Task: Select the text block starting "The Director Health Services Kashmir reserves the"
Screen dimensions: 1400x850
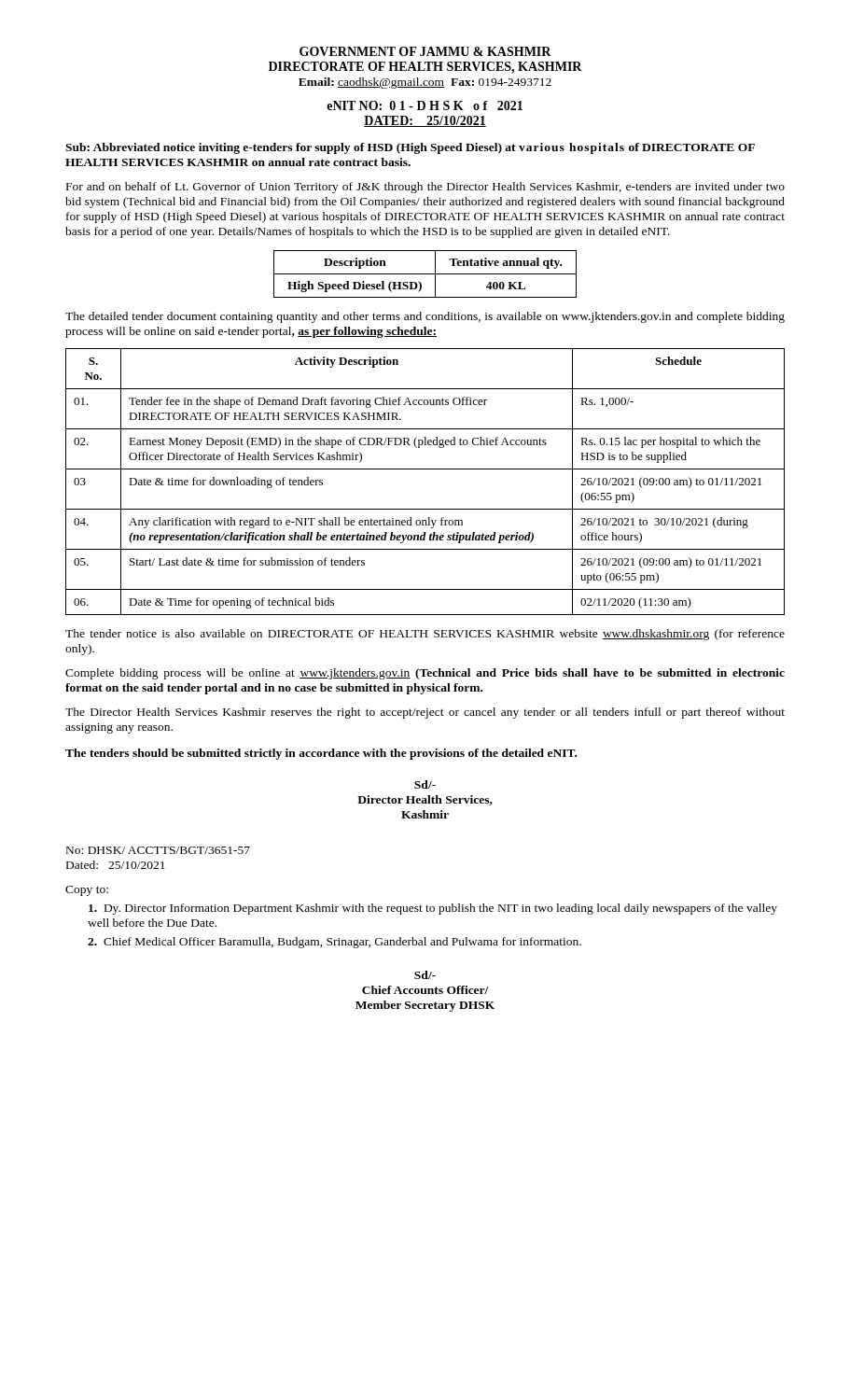Action: click(x=425, y=719)
